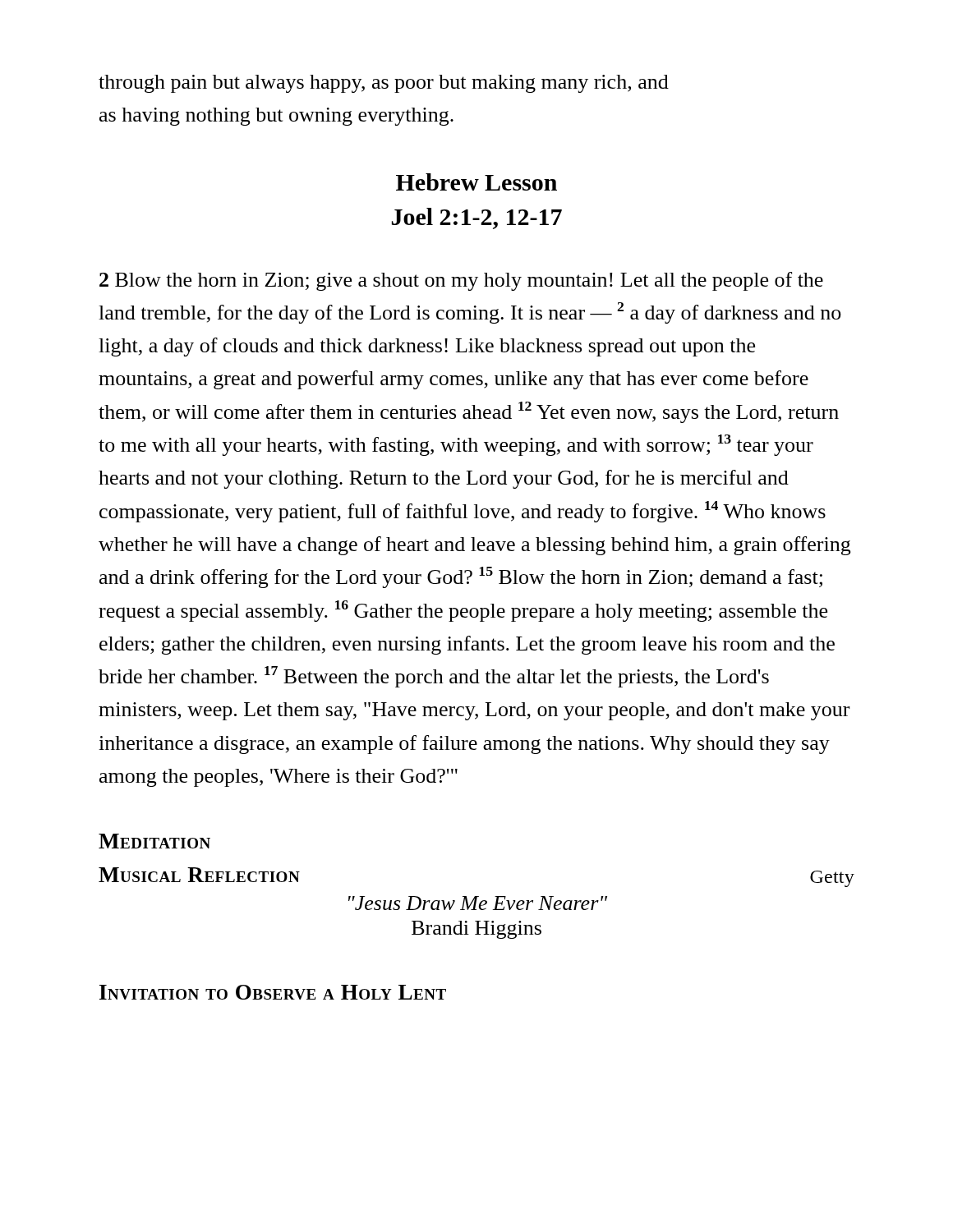
Task: Select the element starting "Musical Reflection"
Action: click(x=199, y=875)
